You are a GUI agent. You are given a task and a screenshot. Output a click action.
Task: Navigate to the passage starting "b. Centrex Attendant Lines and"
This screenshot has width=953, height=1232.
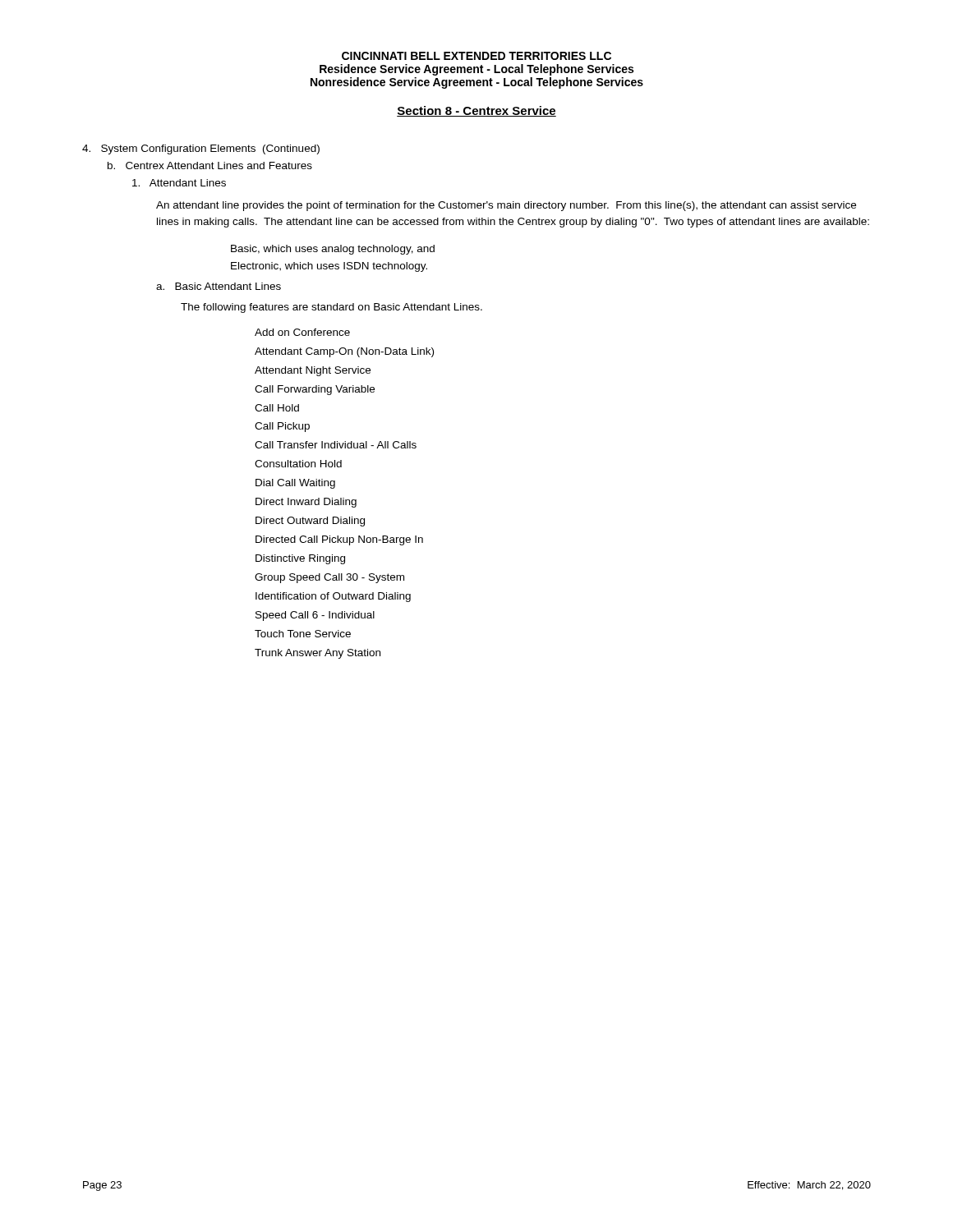pyautogui.click(x=209, y=165)
